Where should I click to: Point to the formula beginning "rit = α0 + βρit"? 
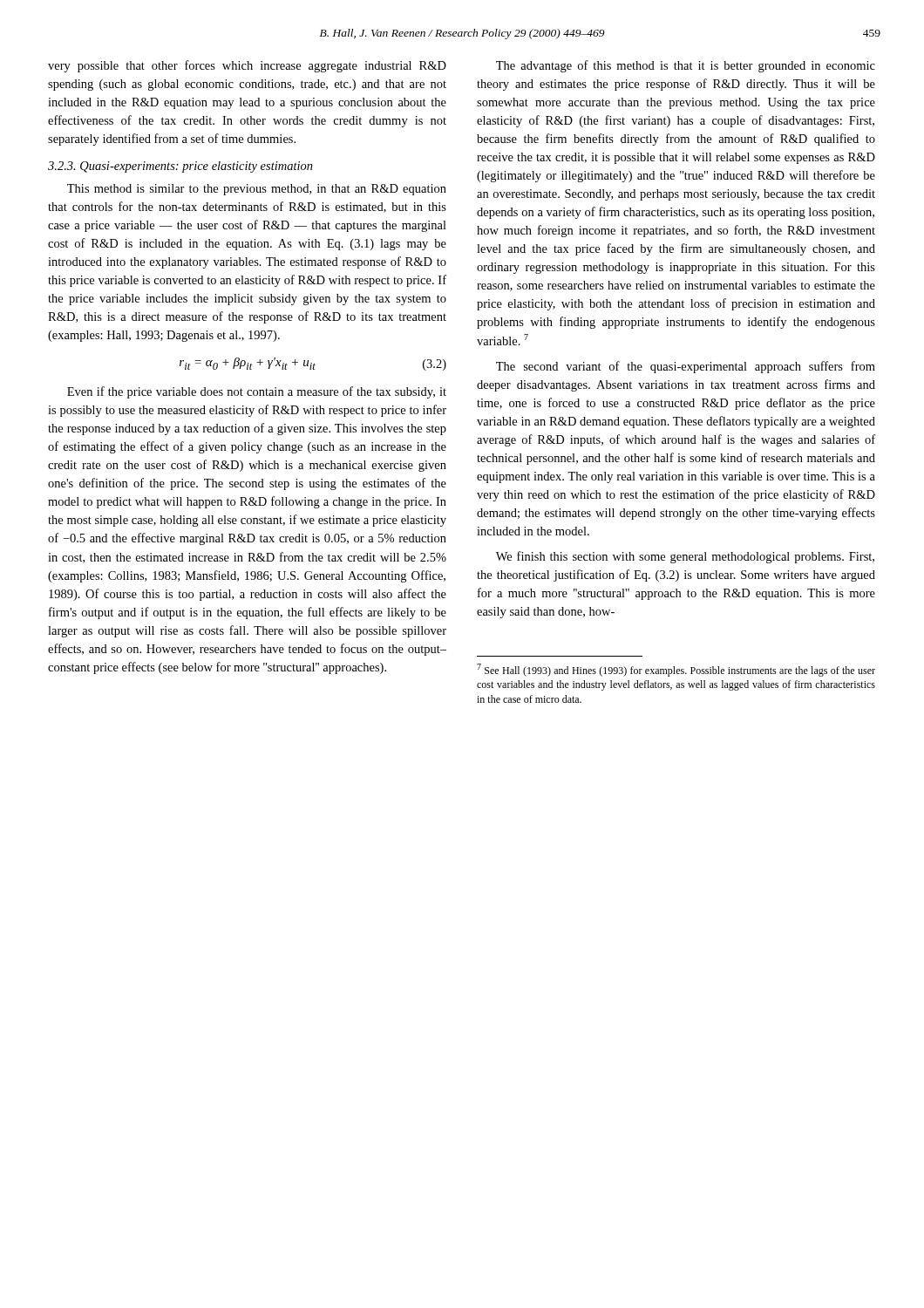click(x=247, y=364)
